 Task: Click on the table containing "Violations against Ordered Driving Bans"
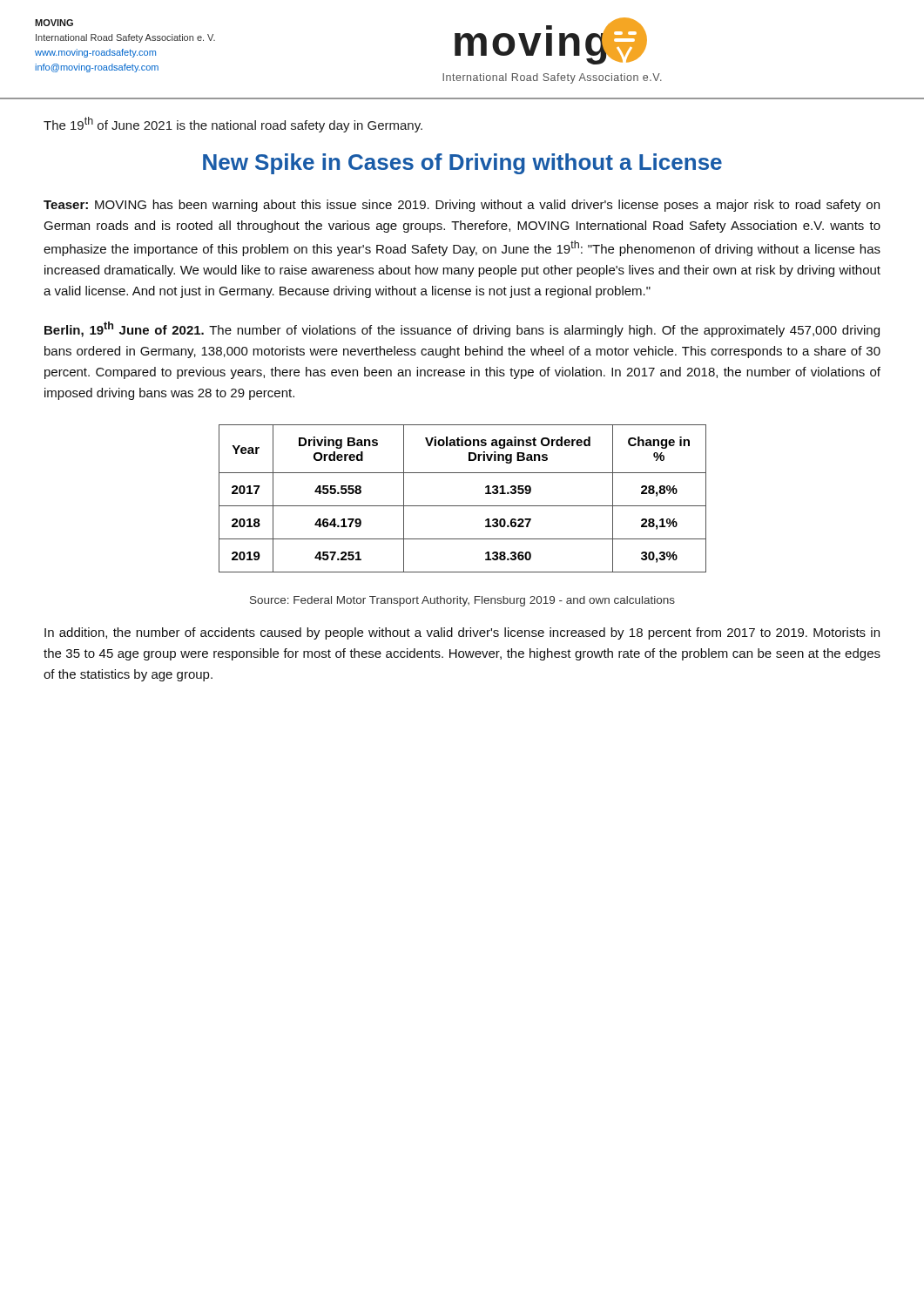pyautogui.click(x=462, y=499)
